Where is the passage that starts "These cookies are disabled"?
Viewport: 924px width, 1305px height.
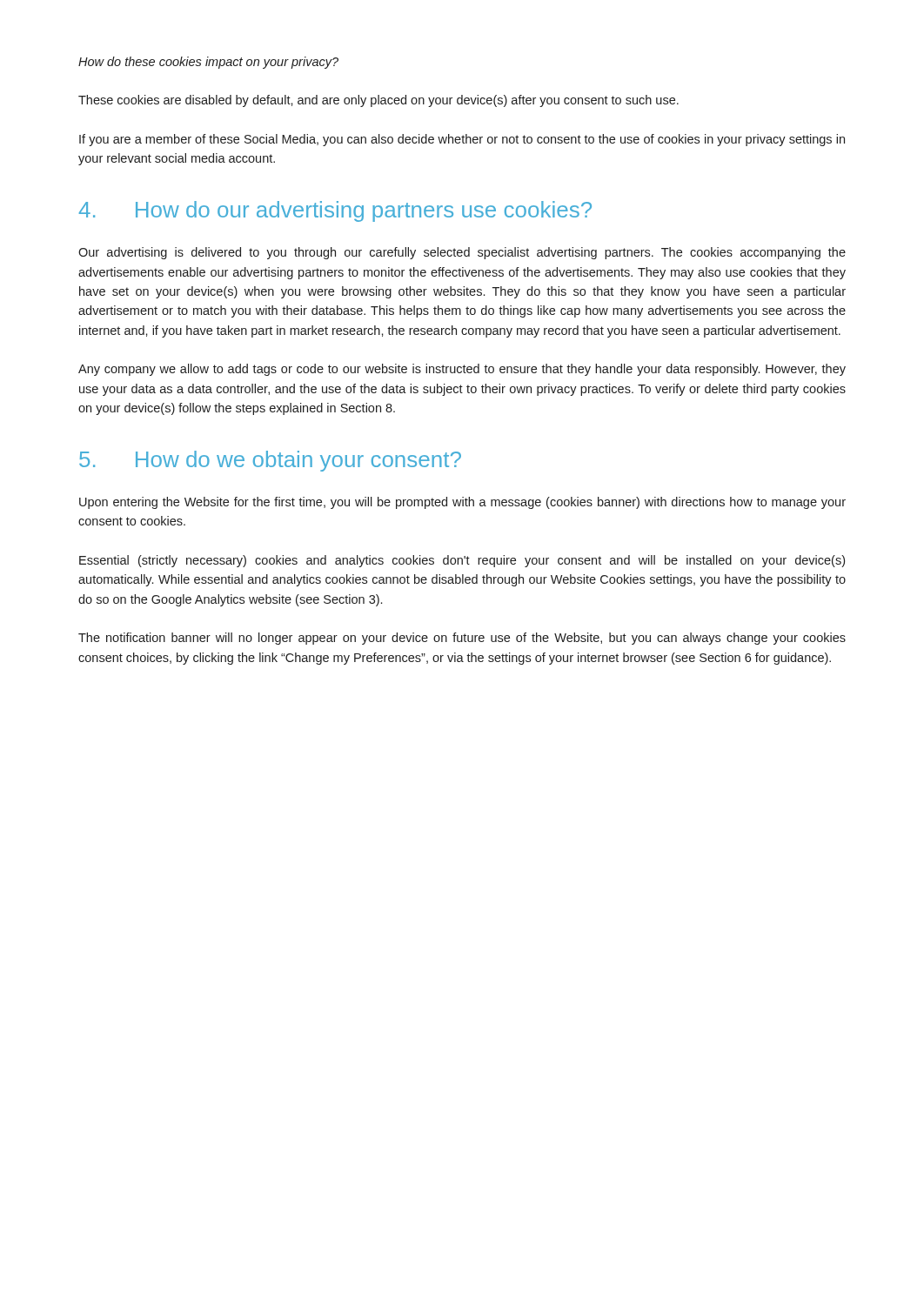[x=379, y=100]
